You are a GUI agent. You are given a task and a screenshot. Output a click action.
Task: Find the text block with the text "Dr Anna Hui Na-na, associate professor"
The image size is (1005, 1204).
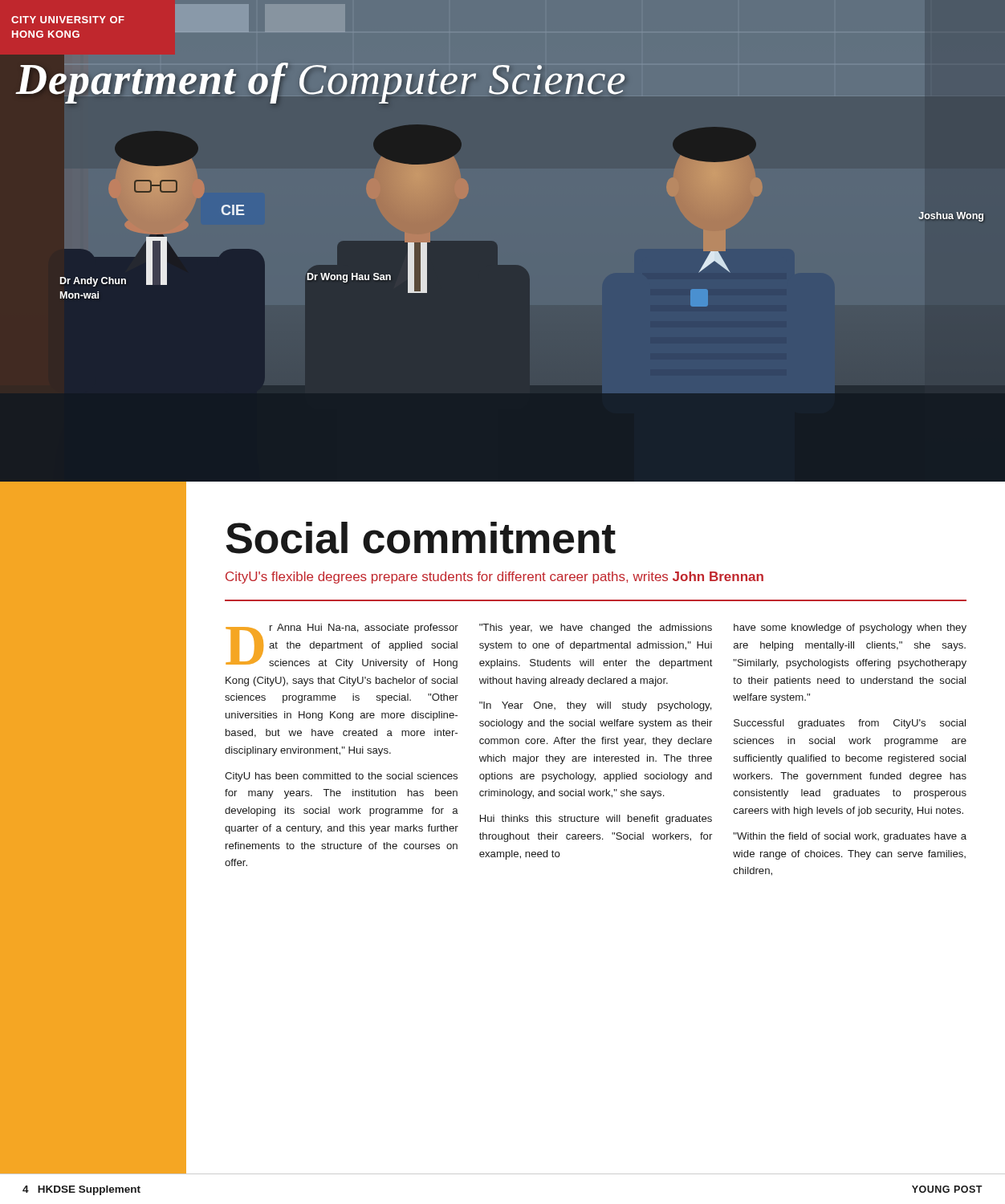[341, 746]
